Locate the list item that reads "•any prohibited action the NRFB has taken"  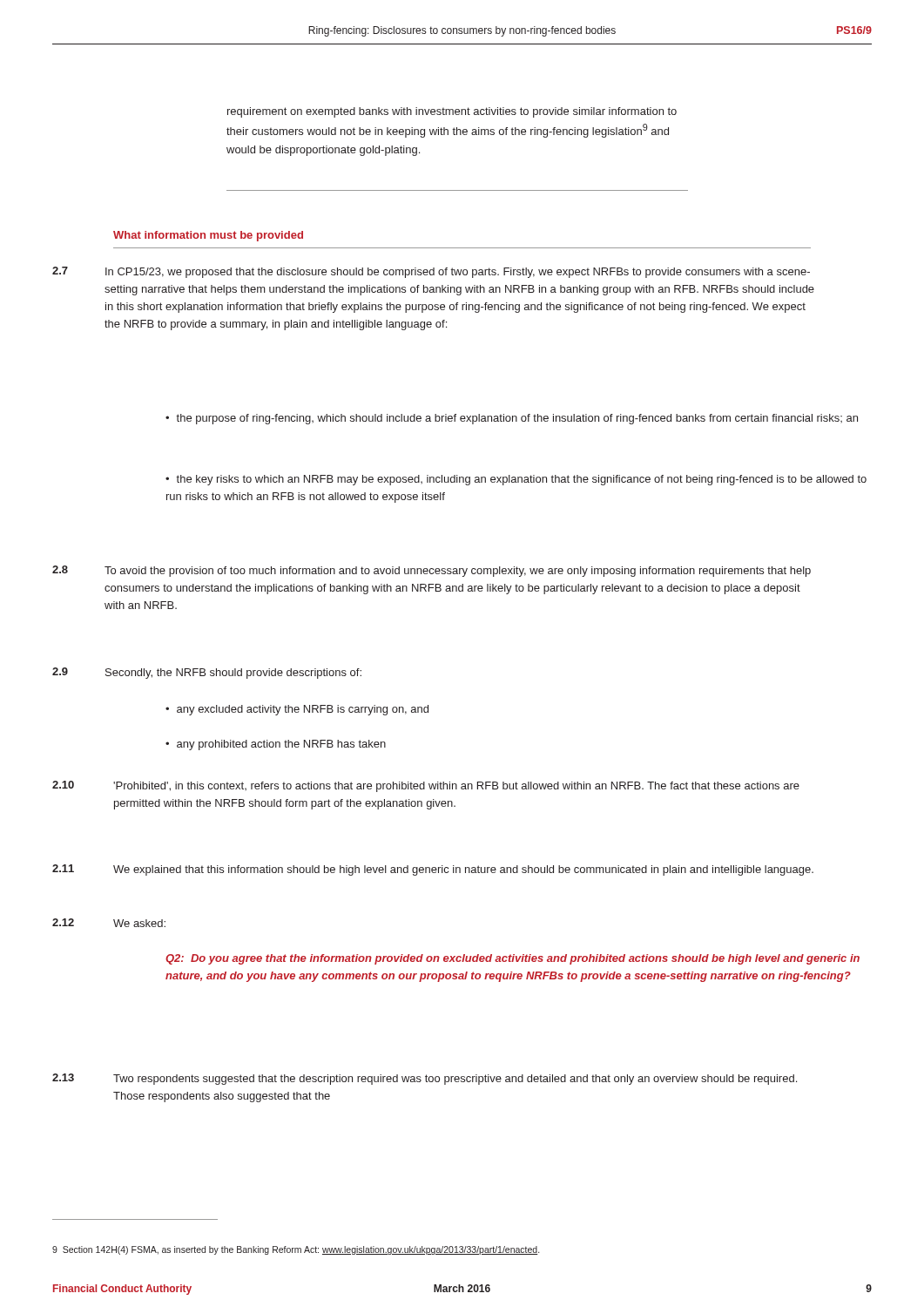tap(276, 744)
